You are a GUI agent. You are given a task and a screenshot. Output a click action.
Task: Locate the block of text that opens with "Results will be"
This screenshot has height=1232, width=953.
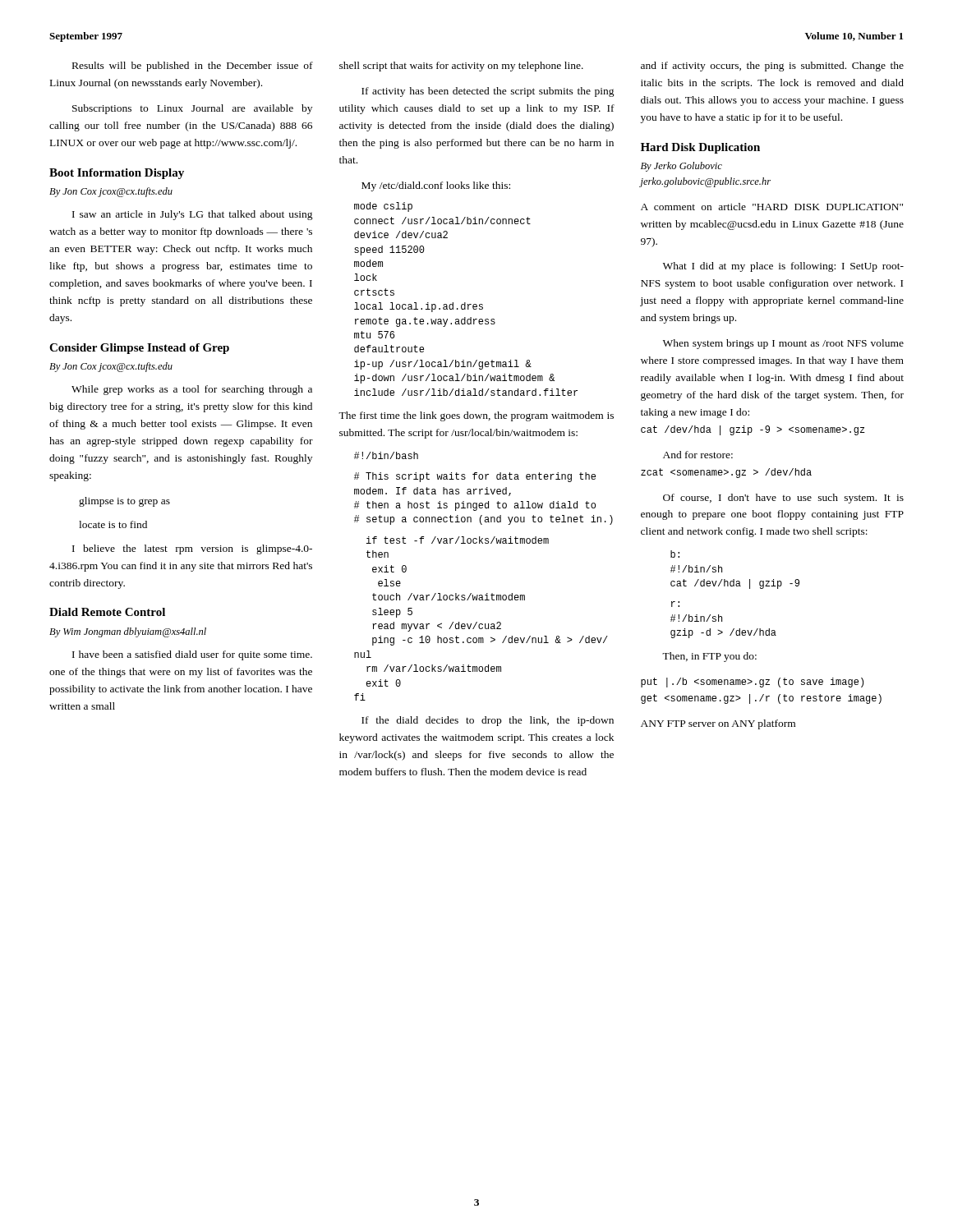pos(181,75)
